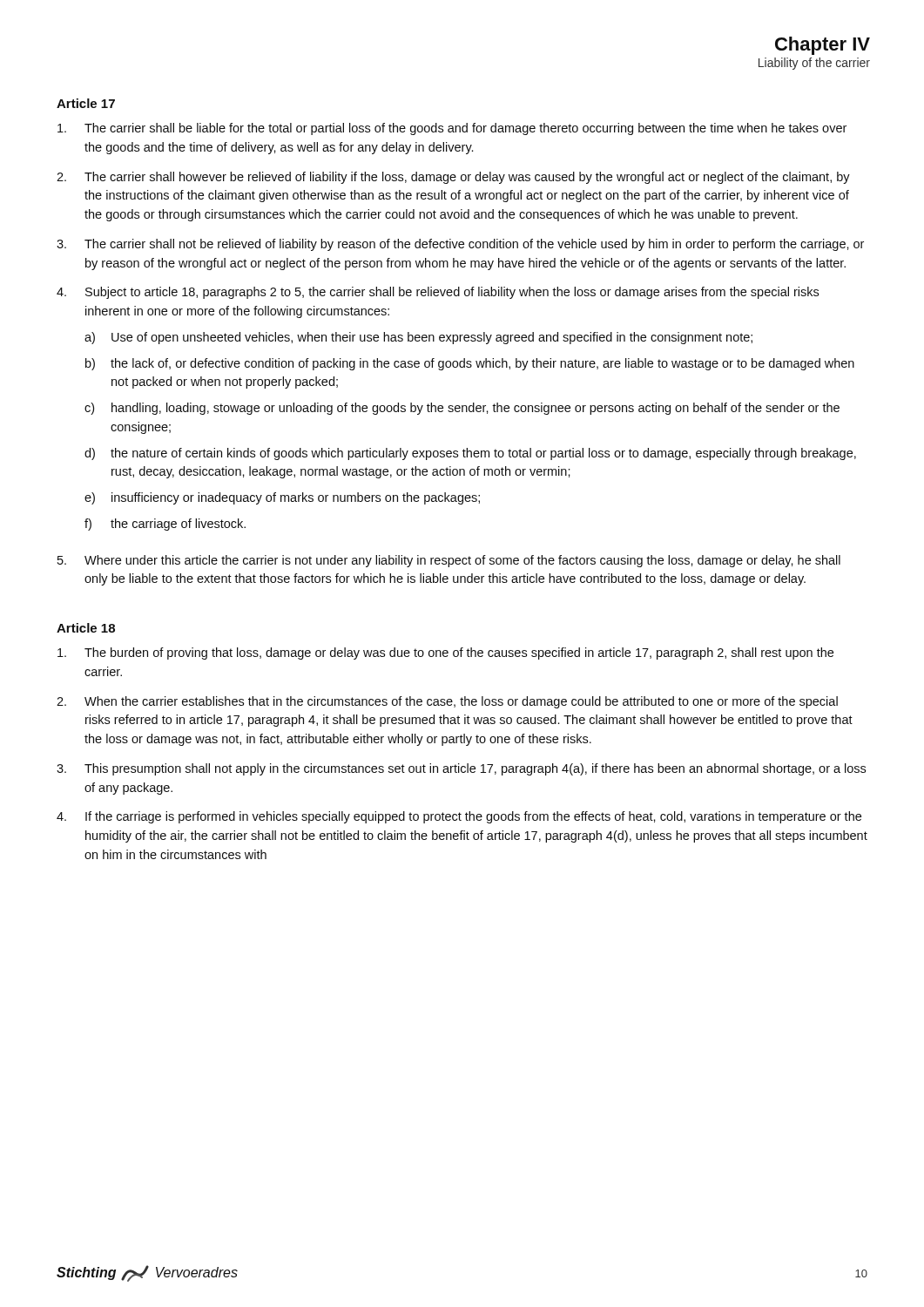Viewport: 924px width, 1307px height.
Task: Click on the region starting "The carrier shall be"
Action: pos(462,138)
